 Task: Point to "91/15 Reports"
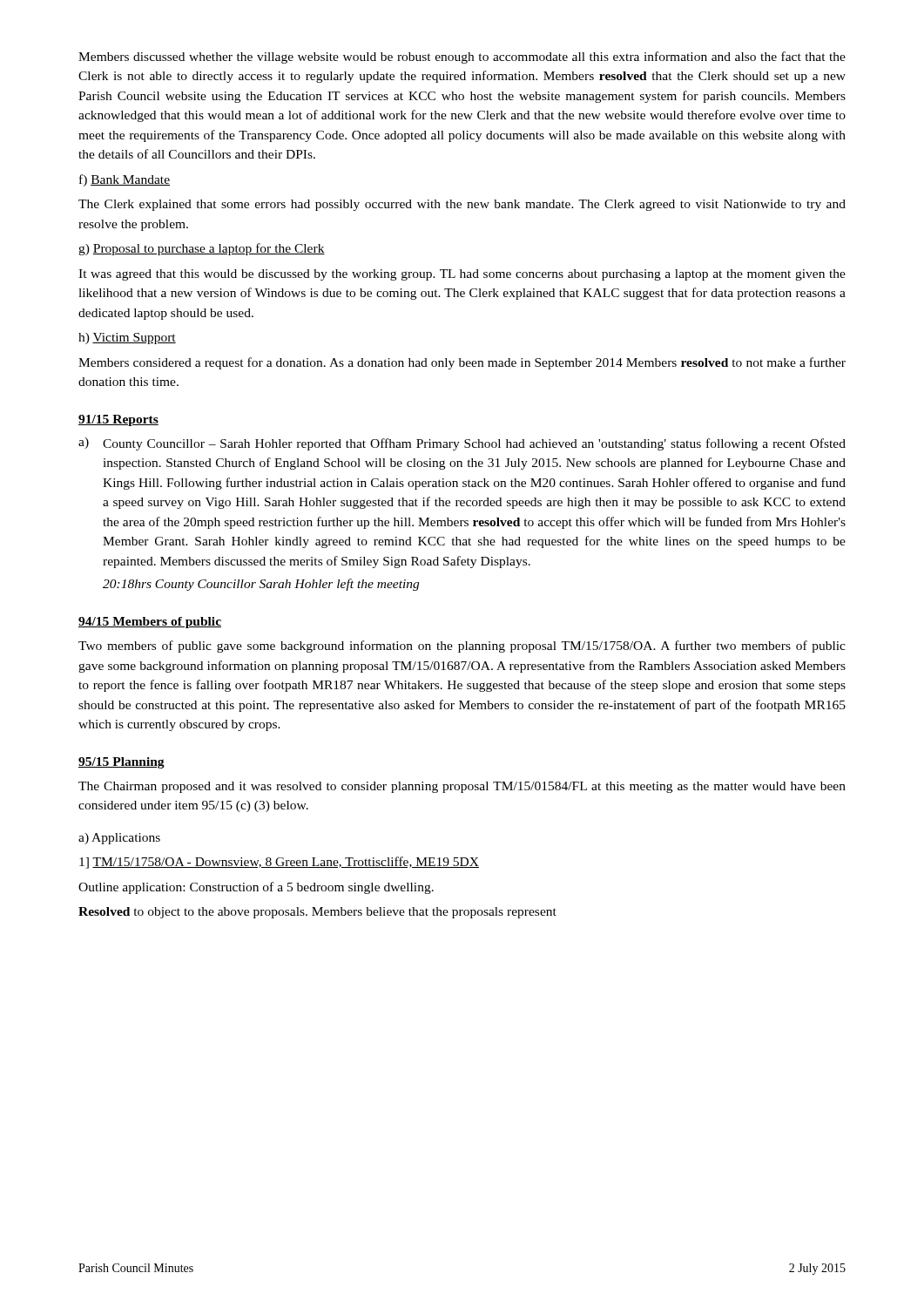click(118, 420)
